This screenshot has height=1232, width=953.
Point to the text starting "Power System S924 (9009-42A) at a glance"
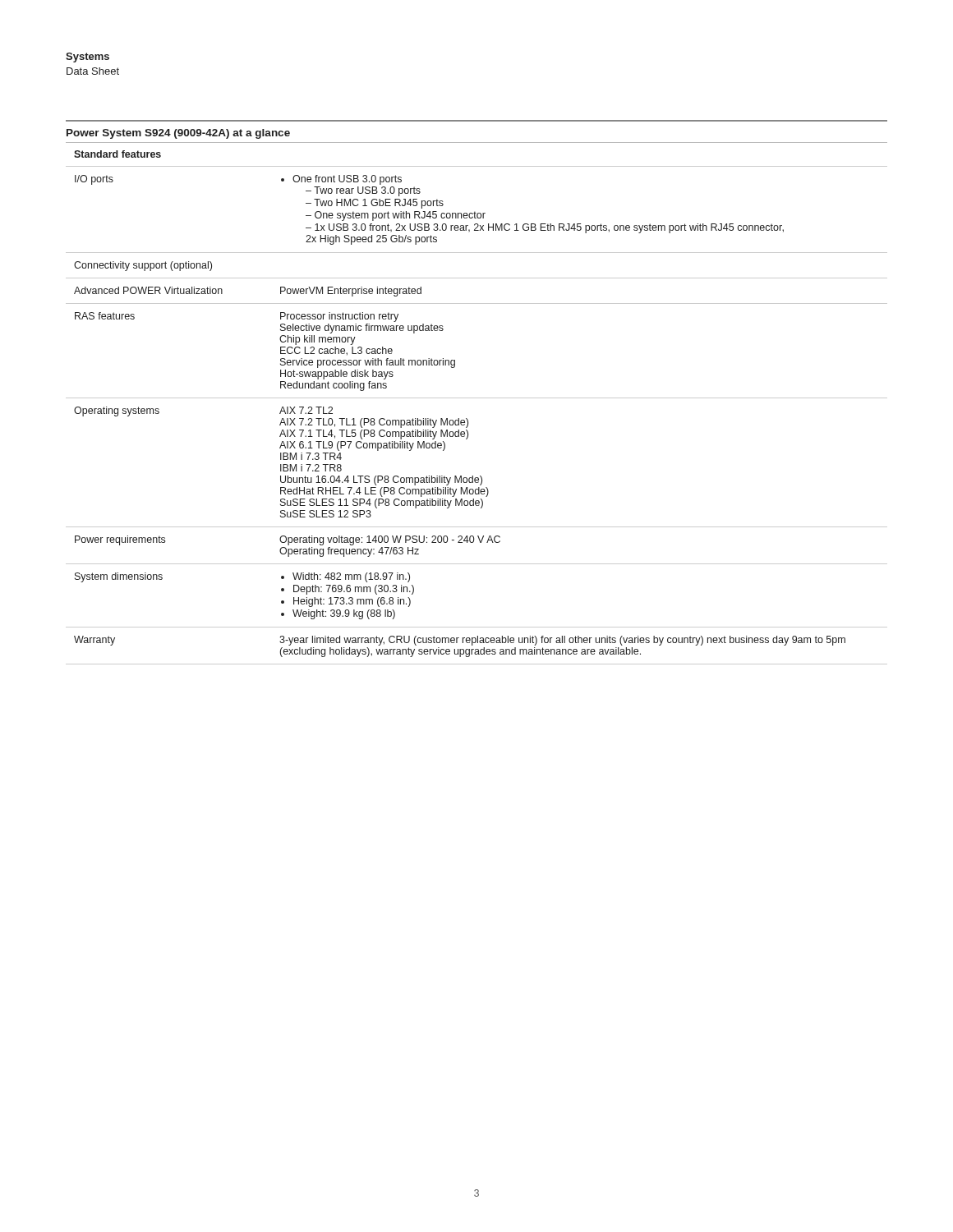pos(178,133)
